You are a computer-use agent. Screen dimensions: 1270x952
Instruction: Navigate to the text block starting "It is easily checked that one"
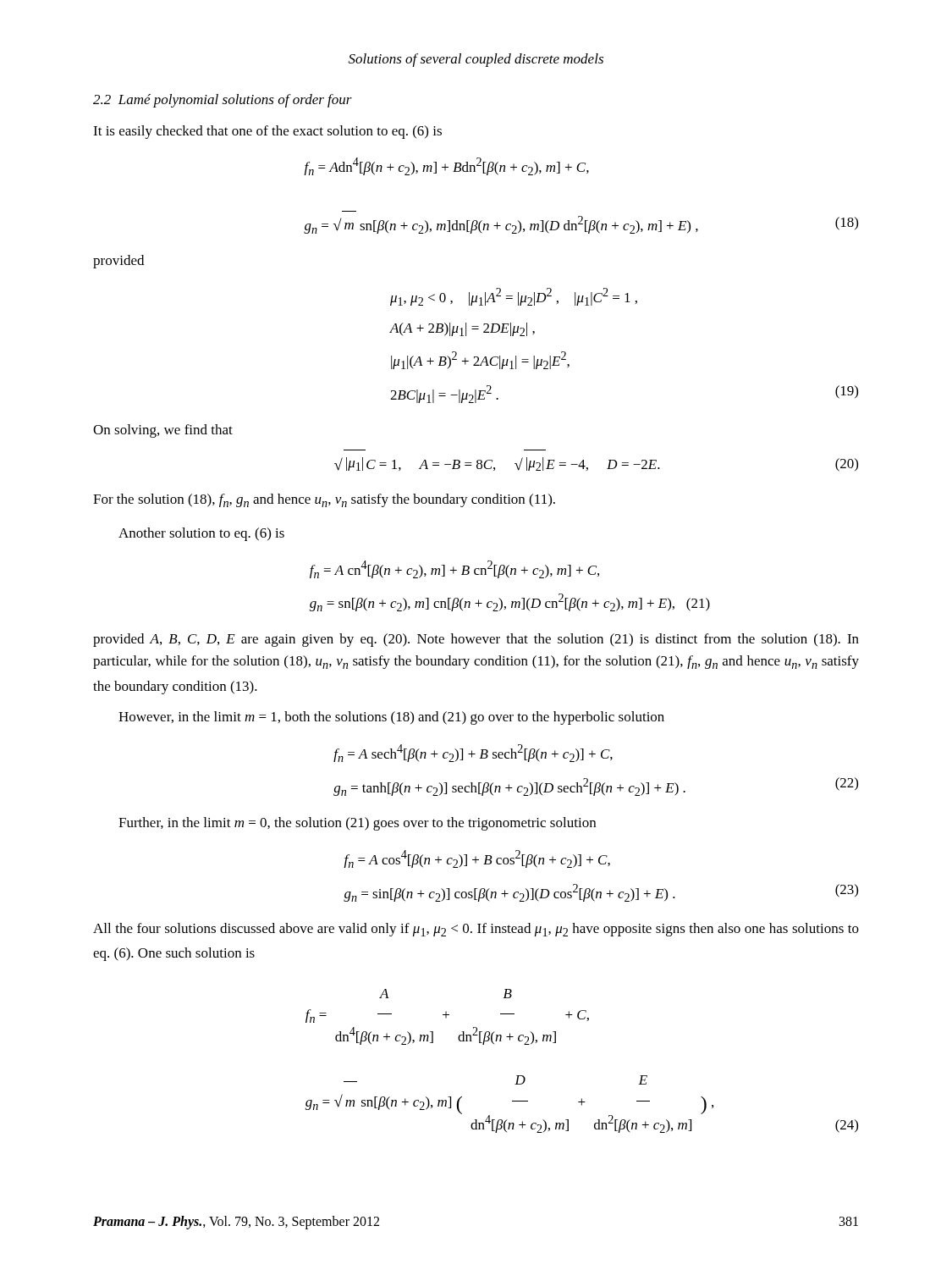click(x=268, y=131)
